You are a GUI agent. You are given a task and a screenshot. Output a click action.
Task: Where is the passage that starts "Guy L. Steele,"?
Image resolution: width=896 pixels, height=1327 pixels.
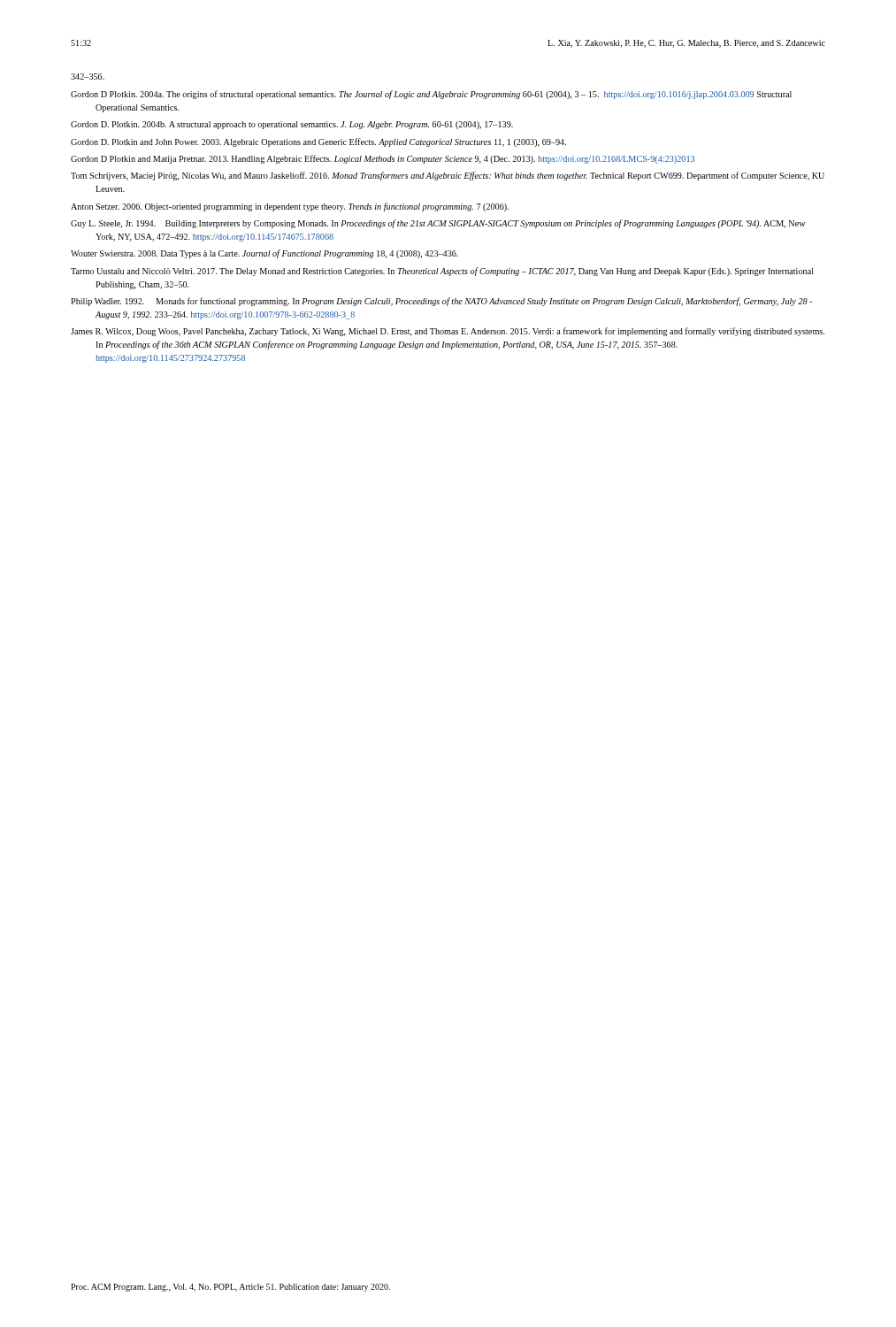438,230
